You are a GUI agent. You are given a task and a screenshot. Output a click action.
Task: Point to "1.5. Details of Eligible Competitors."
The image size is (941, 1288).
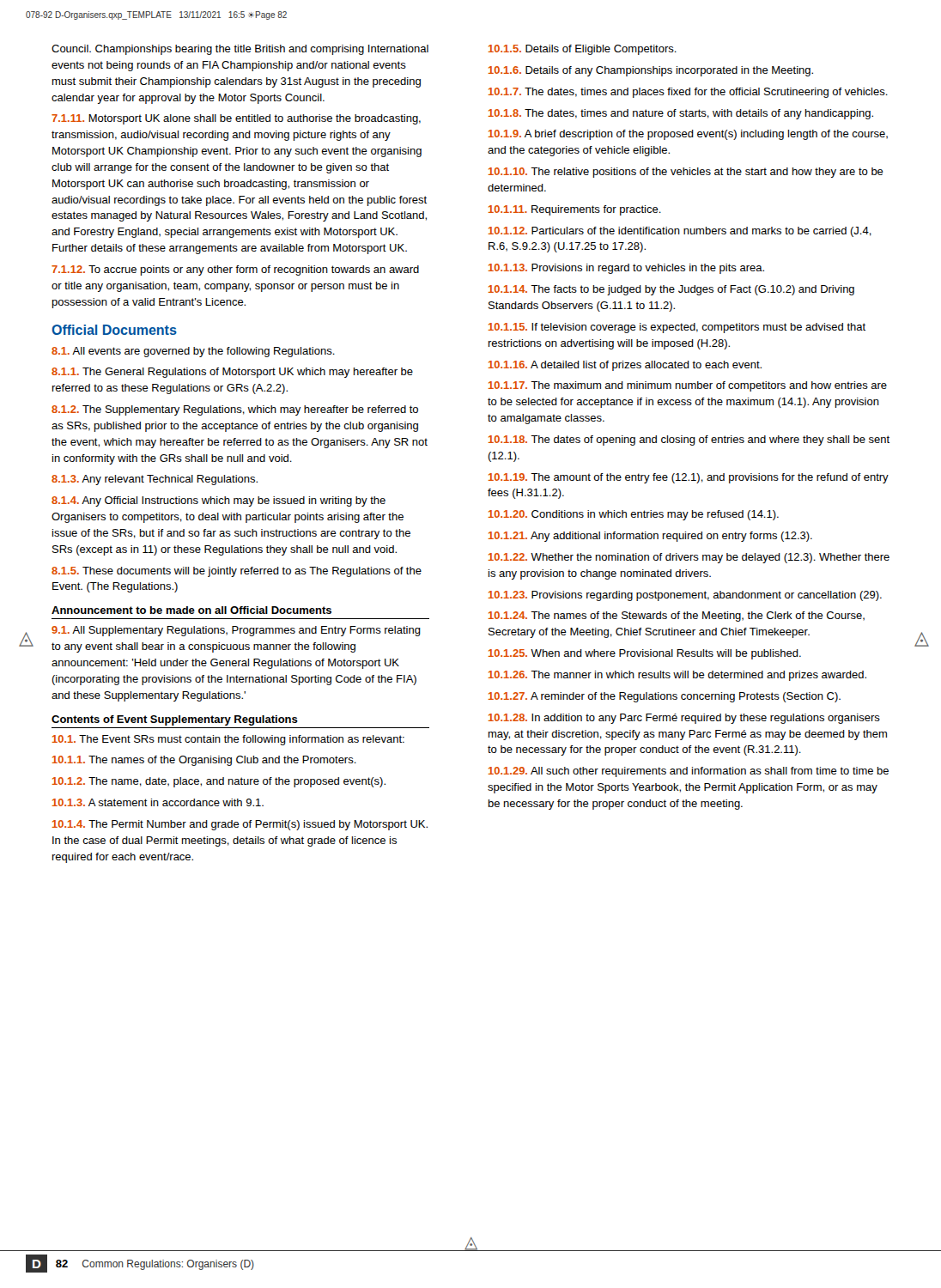583,50
